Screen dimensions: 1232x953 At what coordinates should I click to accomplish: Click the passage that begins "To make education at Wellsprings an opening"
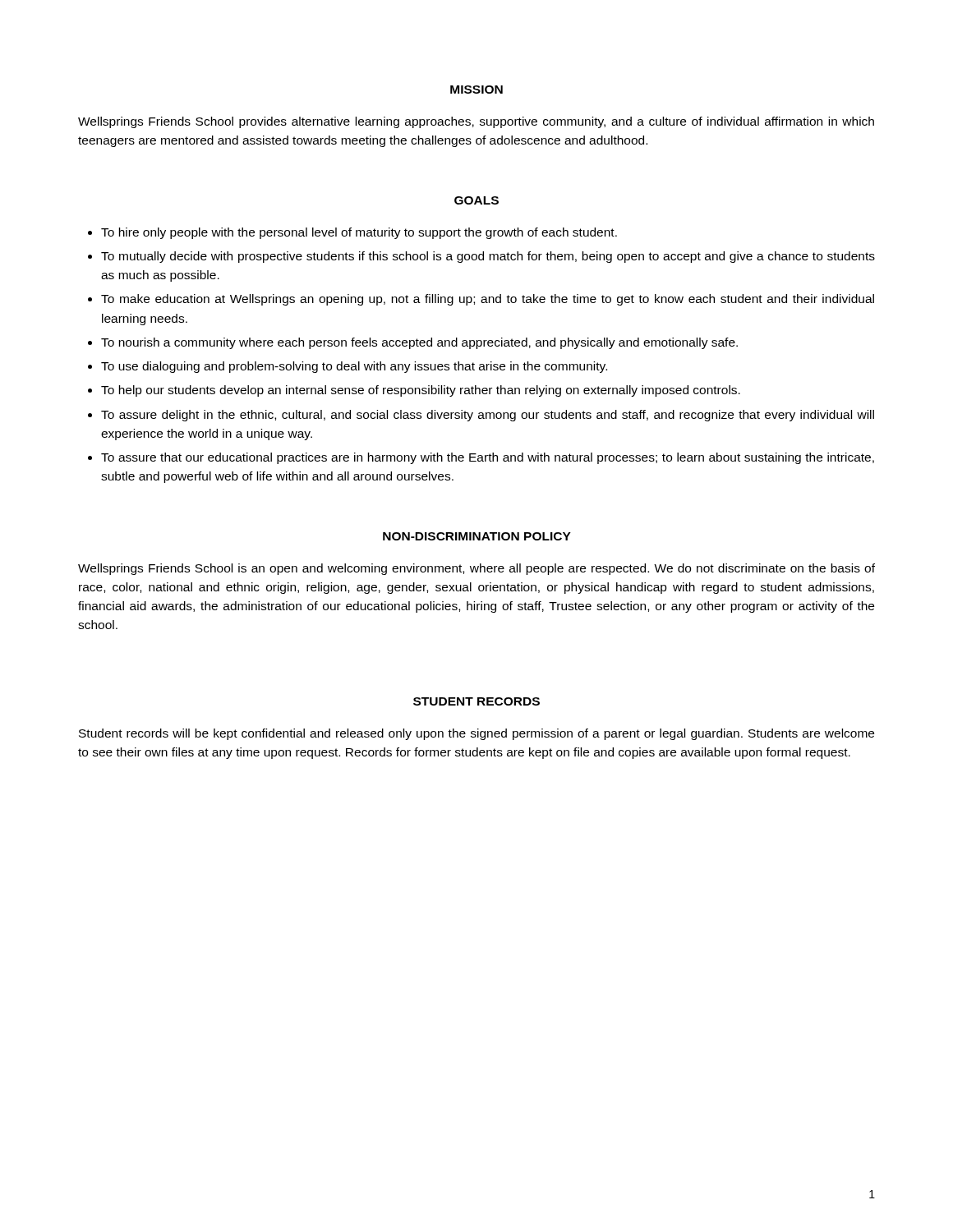488,308
